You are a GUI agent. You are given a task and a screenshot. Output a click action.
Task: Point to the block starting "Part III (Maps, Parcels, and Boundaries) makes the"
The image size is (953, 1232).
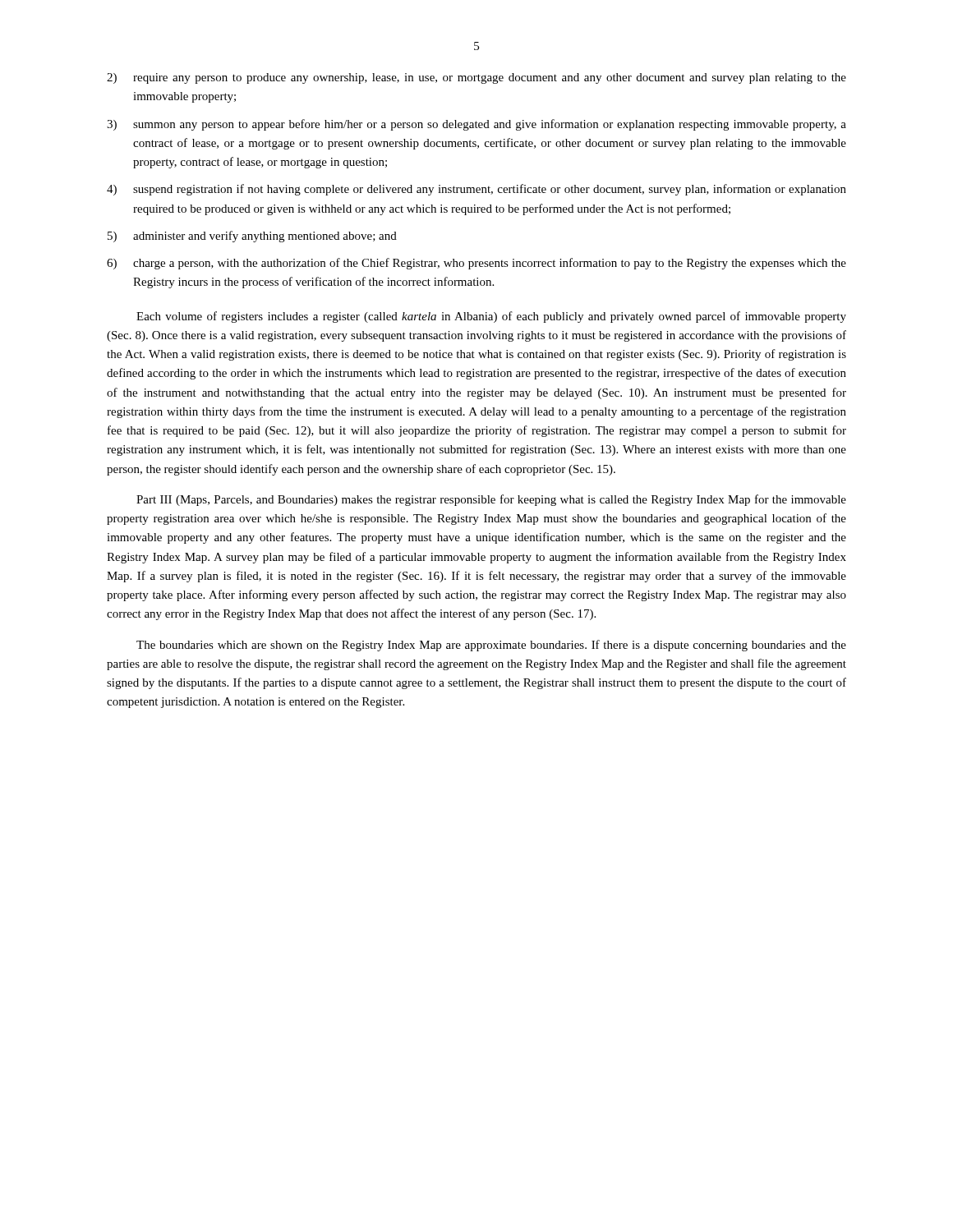pyautogui.click(x=476, y=556)
